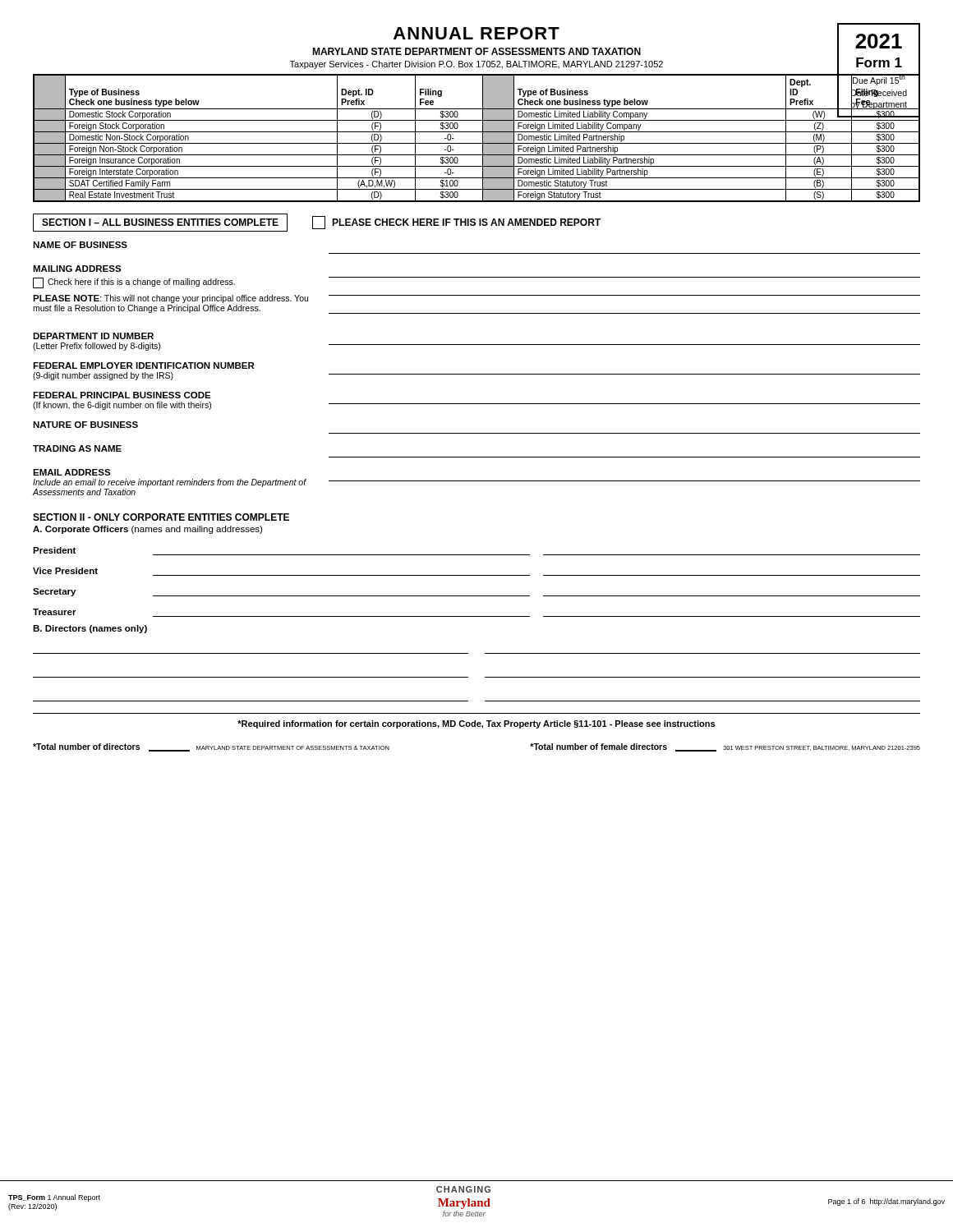953x1232 pixels.
Task: Point to the section header beginning "SECTION II - ONLY CORPORATE"
Action: coord(161,523)
